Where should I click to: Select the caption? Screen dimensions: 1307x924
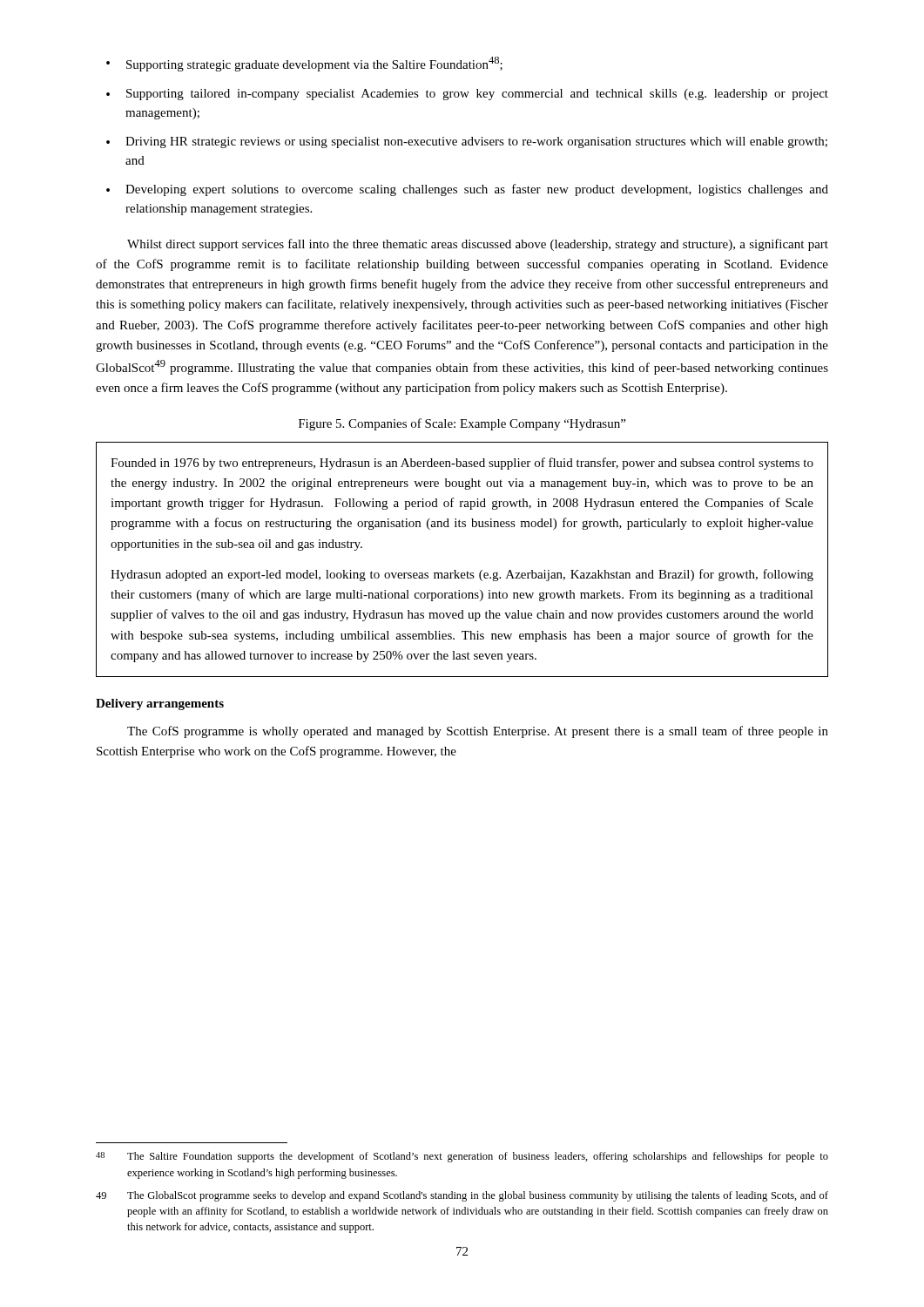[462, 423]
